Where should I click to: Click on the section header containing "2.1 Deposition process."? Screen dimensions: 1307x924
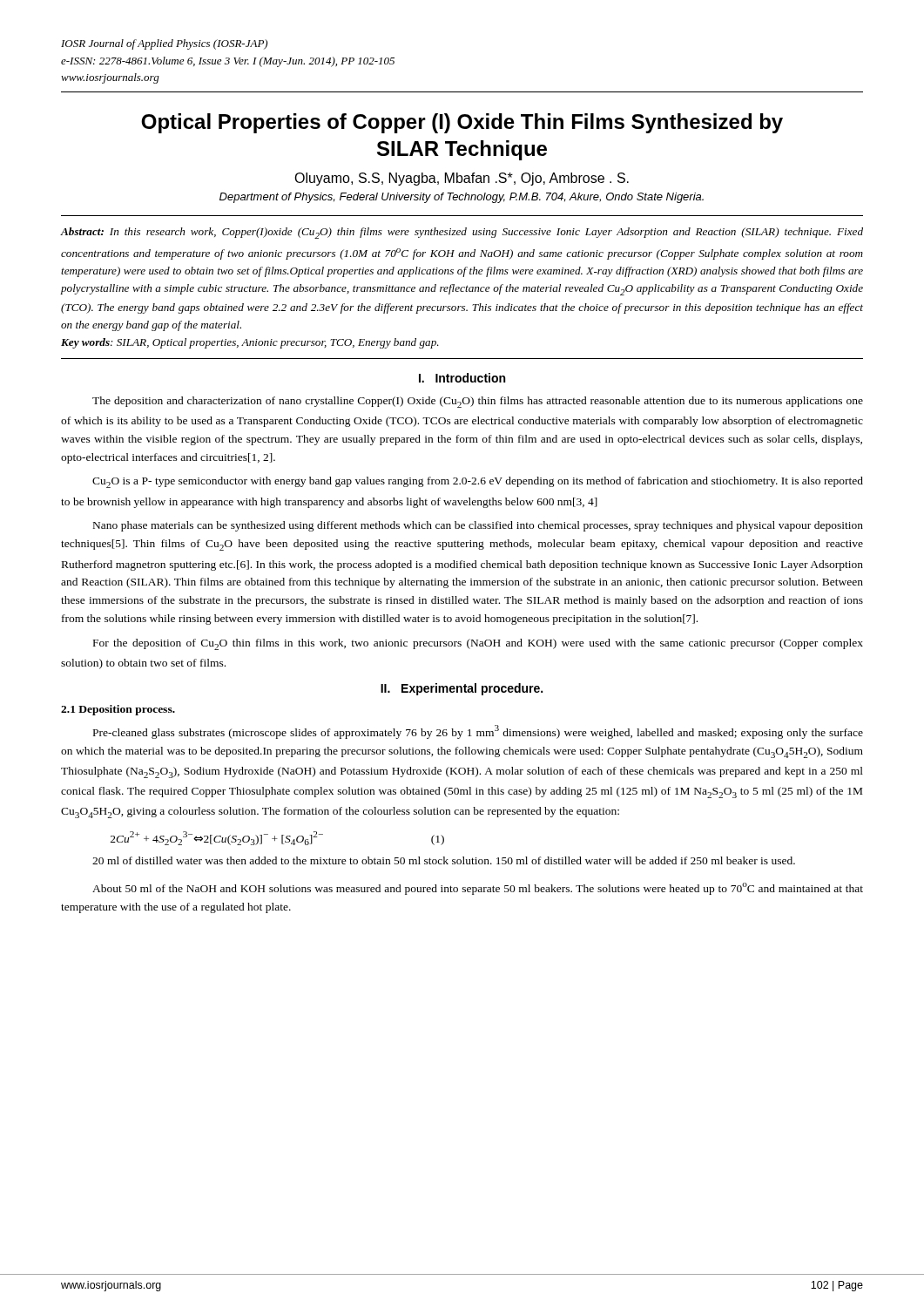118,709
